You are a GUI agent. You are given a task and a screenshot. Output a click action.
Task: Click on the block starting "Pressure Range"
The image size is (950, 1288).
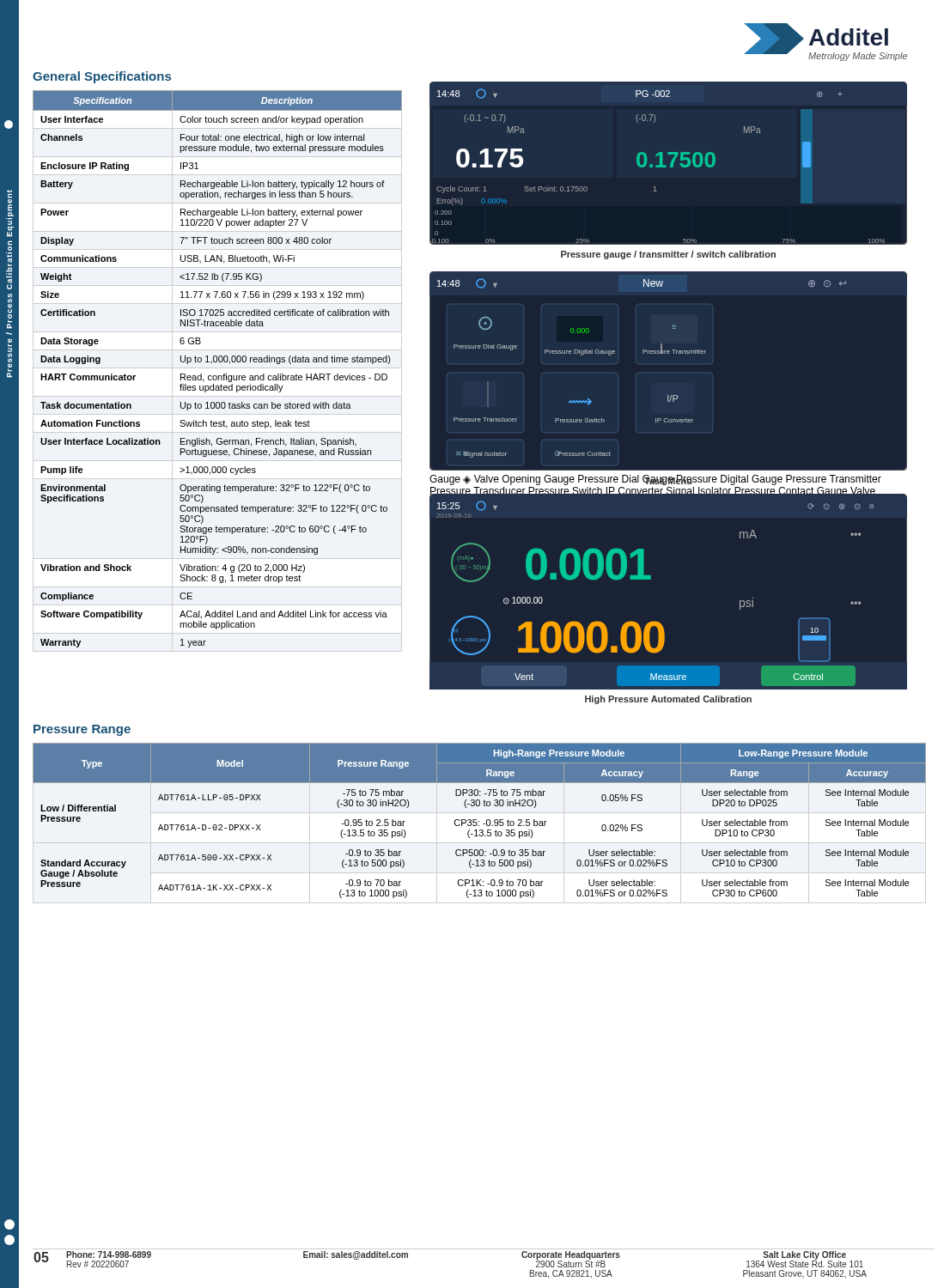coord(82,729)
